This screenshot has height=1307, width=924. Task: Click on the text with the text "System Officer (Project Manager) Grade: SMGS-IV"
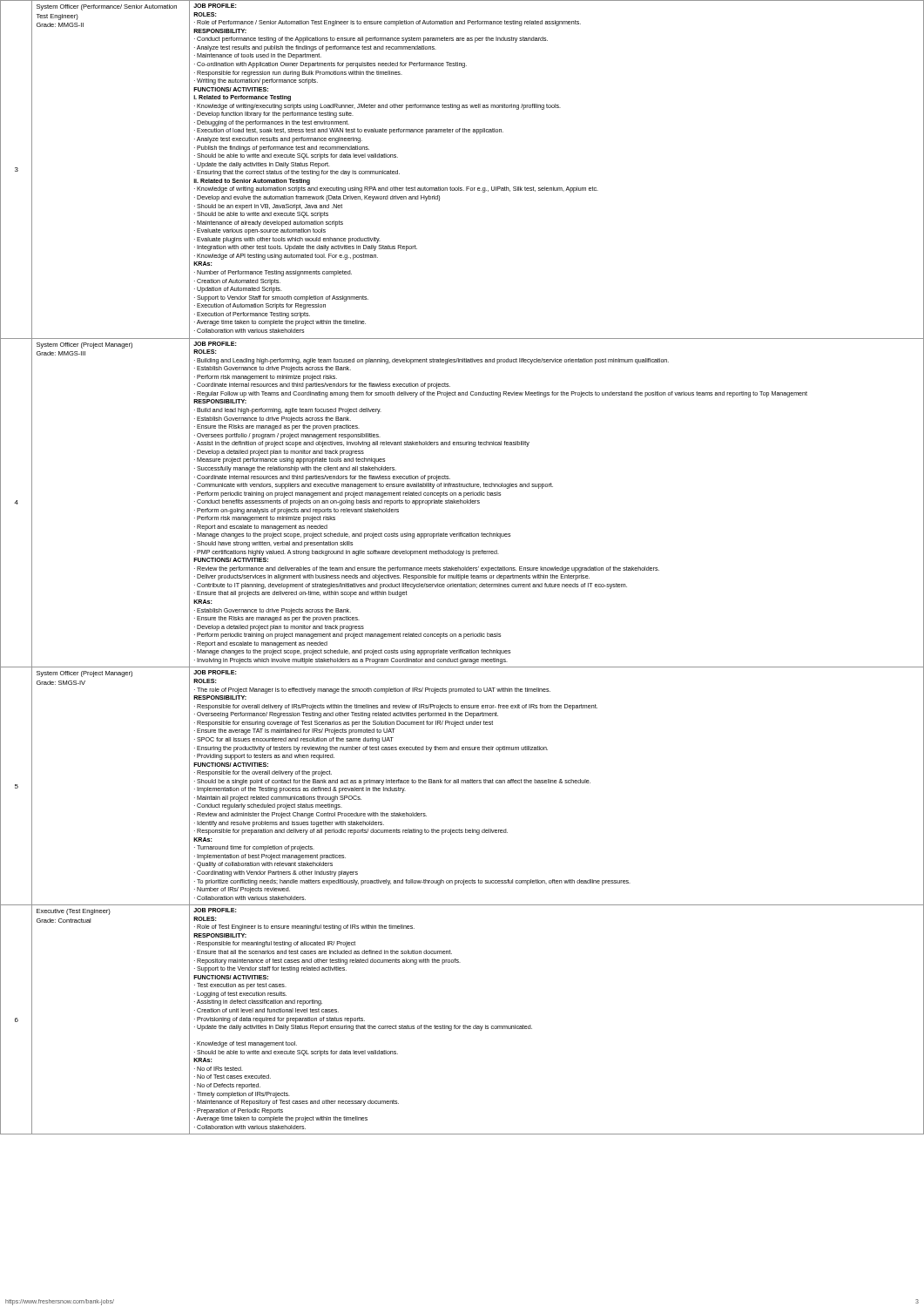click(84, 678)
